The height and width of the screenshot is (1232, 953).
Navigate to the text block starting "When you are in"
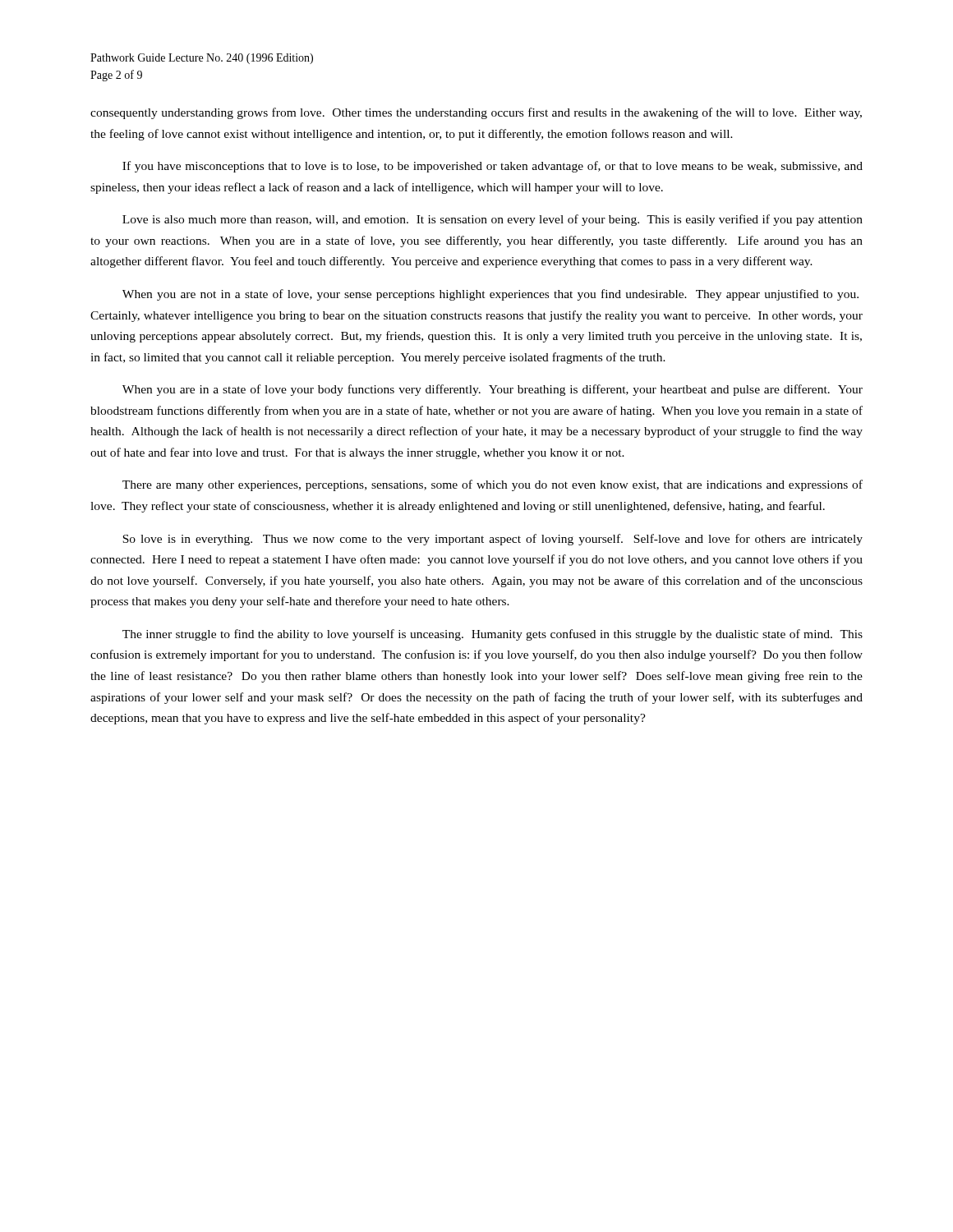click(476, 421)
